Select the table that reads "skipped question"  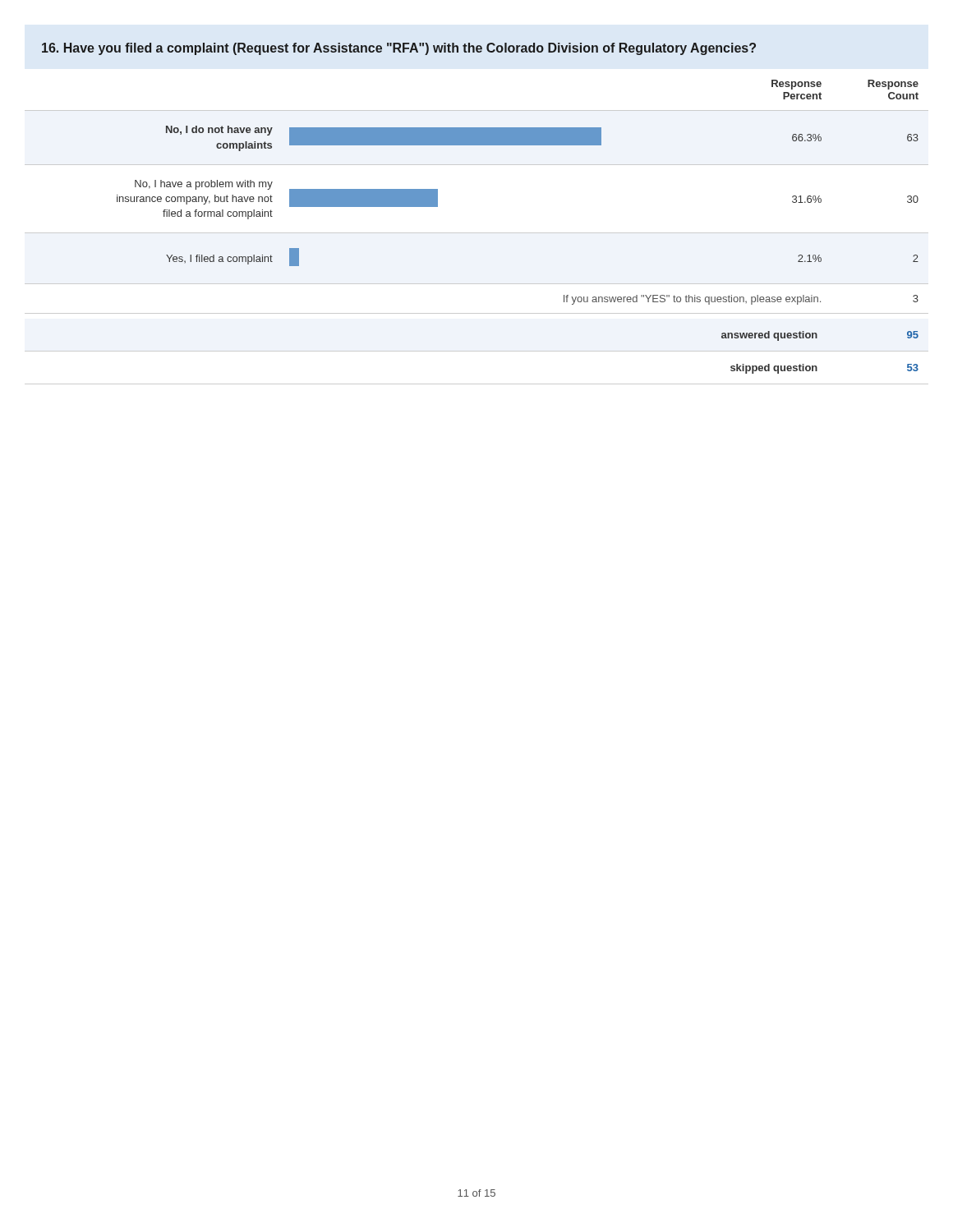(476, 352)
